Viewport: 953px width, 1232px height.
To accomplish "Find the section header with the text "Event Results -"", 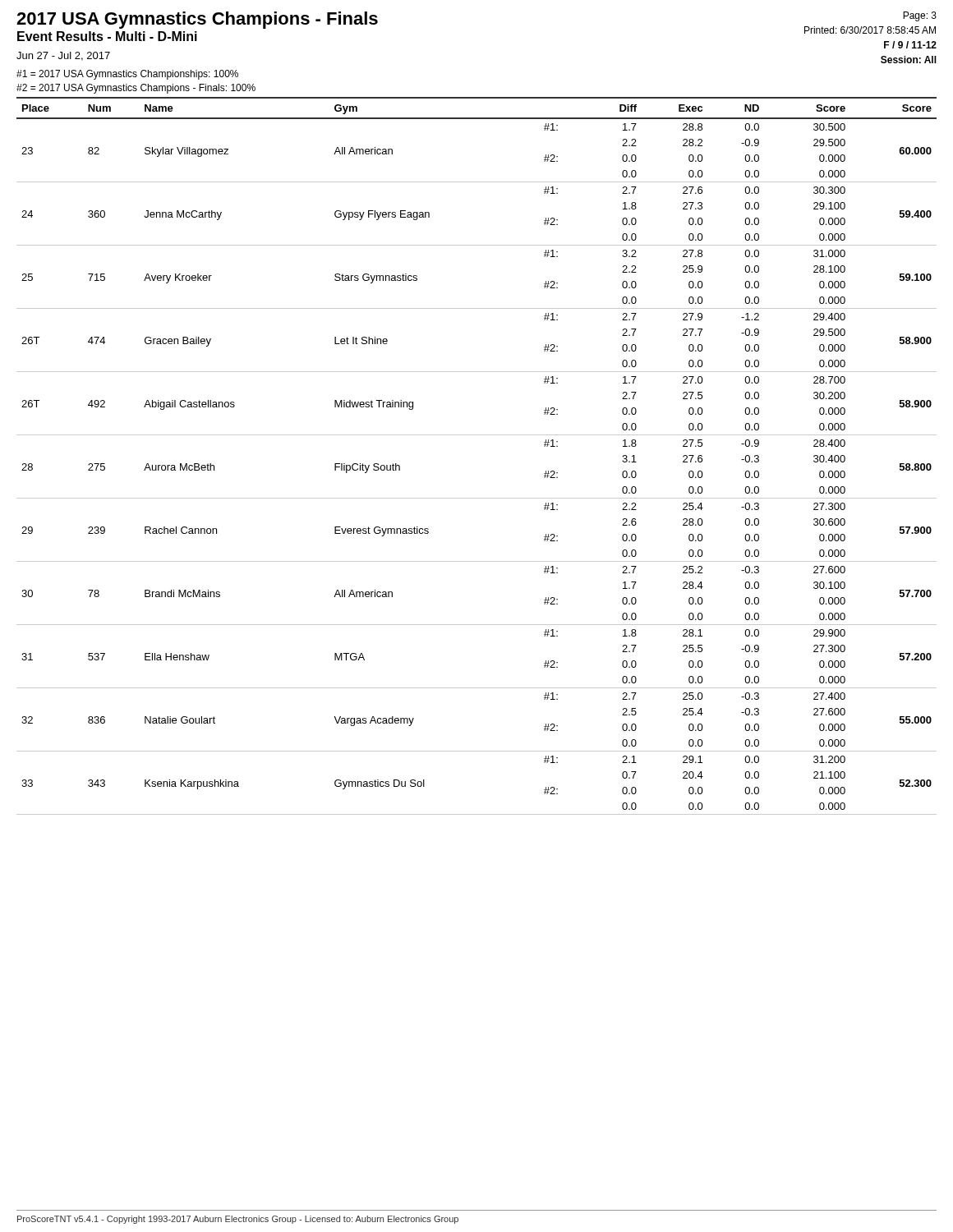I will [107, 37].
